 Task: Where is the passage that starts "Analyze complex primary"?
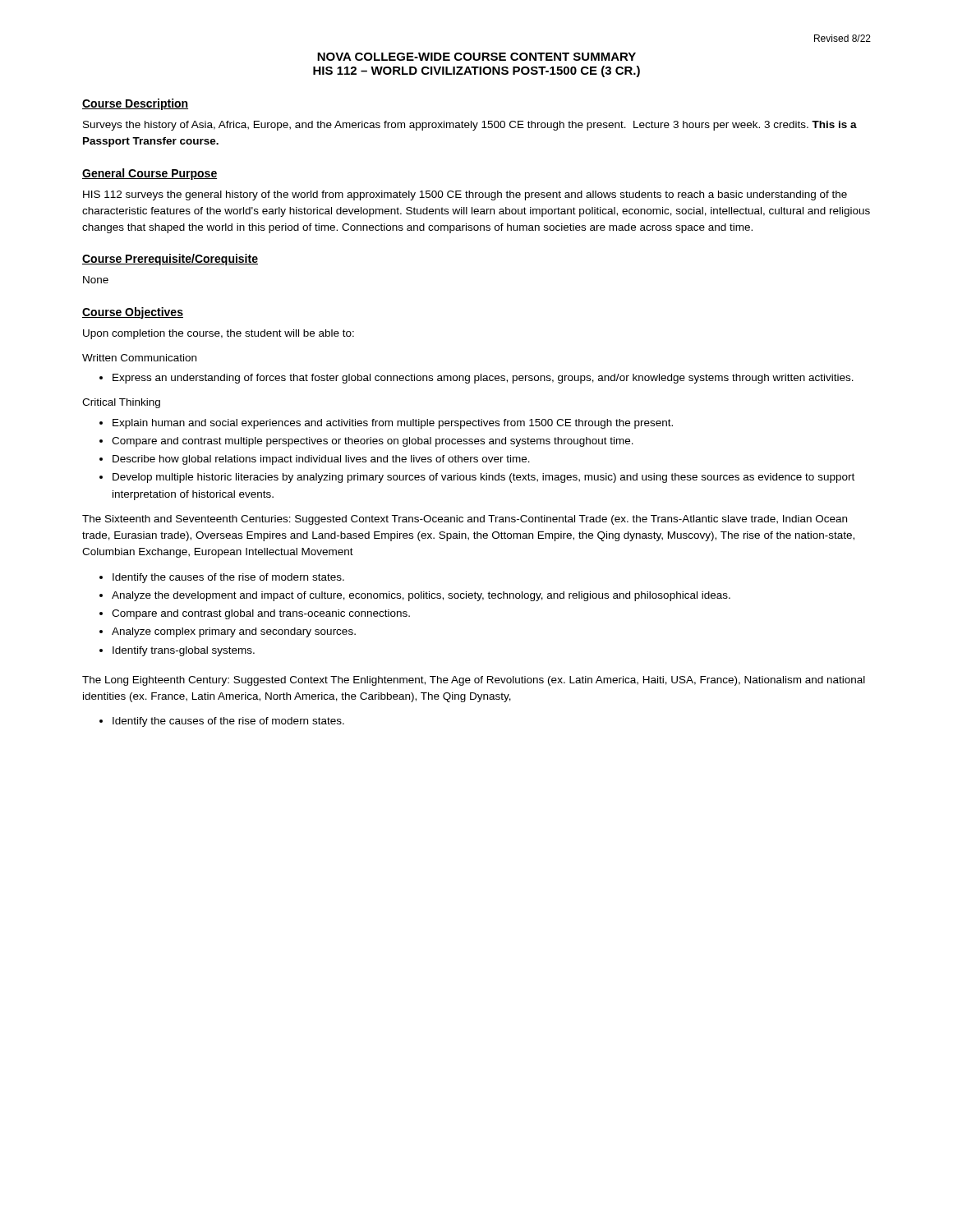pos(228,632)
